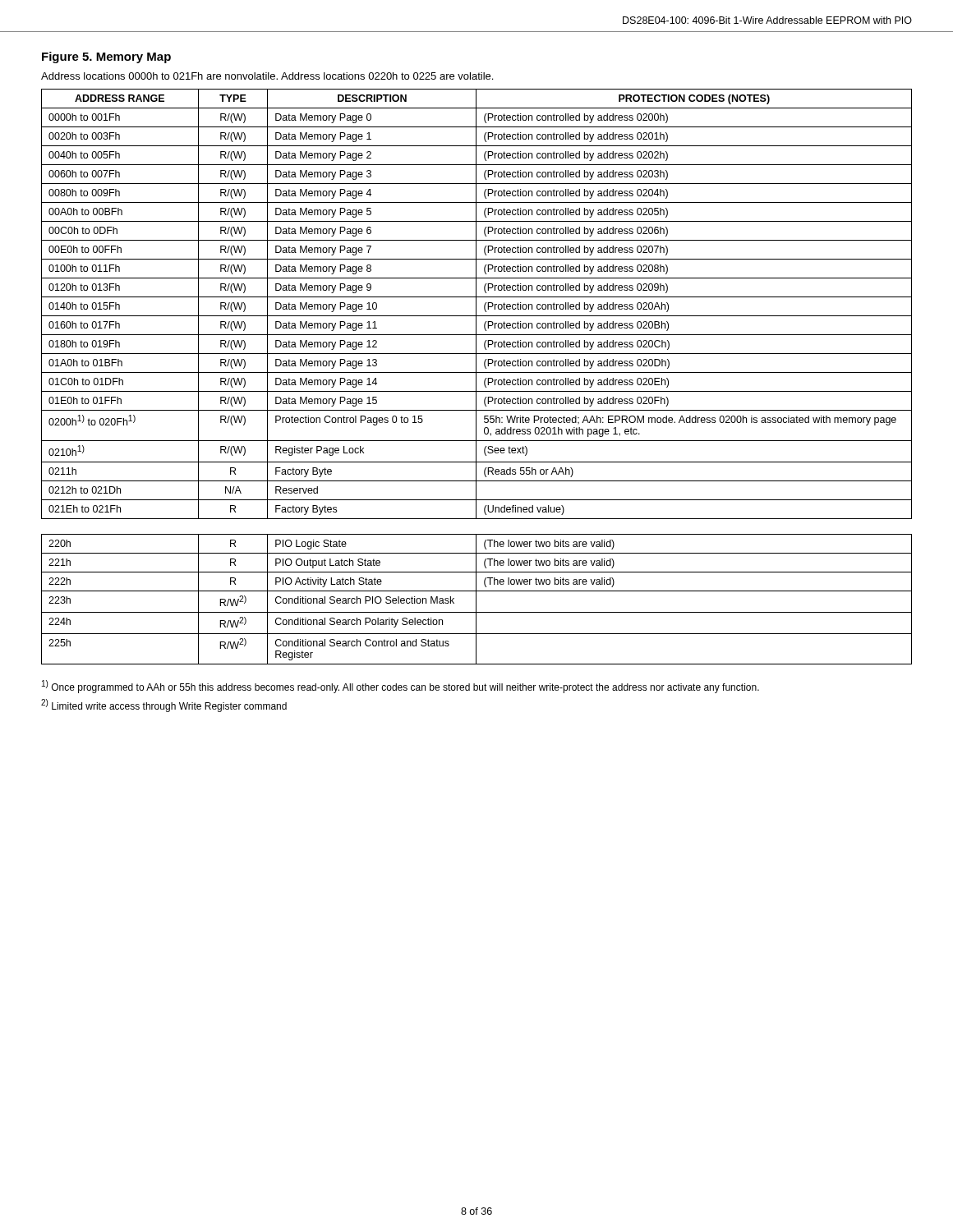This screenshot has height=1232, width=953.
Task: Locate the footnote that reads "1) Once programmed to AAh or"
Action: pyautogui.click(x=400, y=687)
